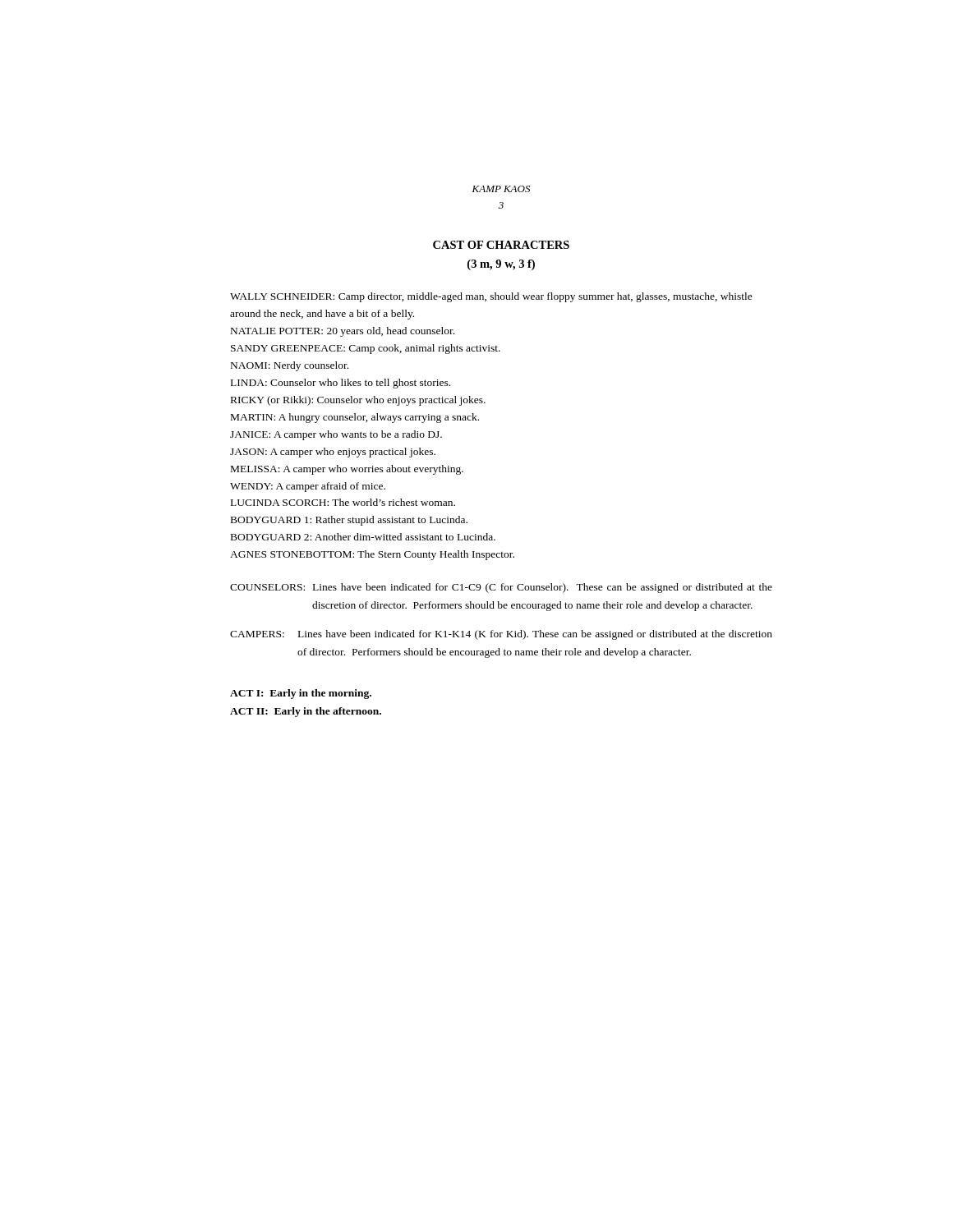953x1232 pixels.
Task: Click the passage that begins "CAMPERS: Lines have been indicated for K1-K14"
Action: tap(501, 643)
